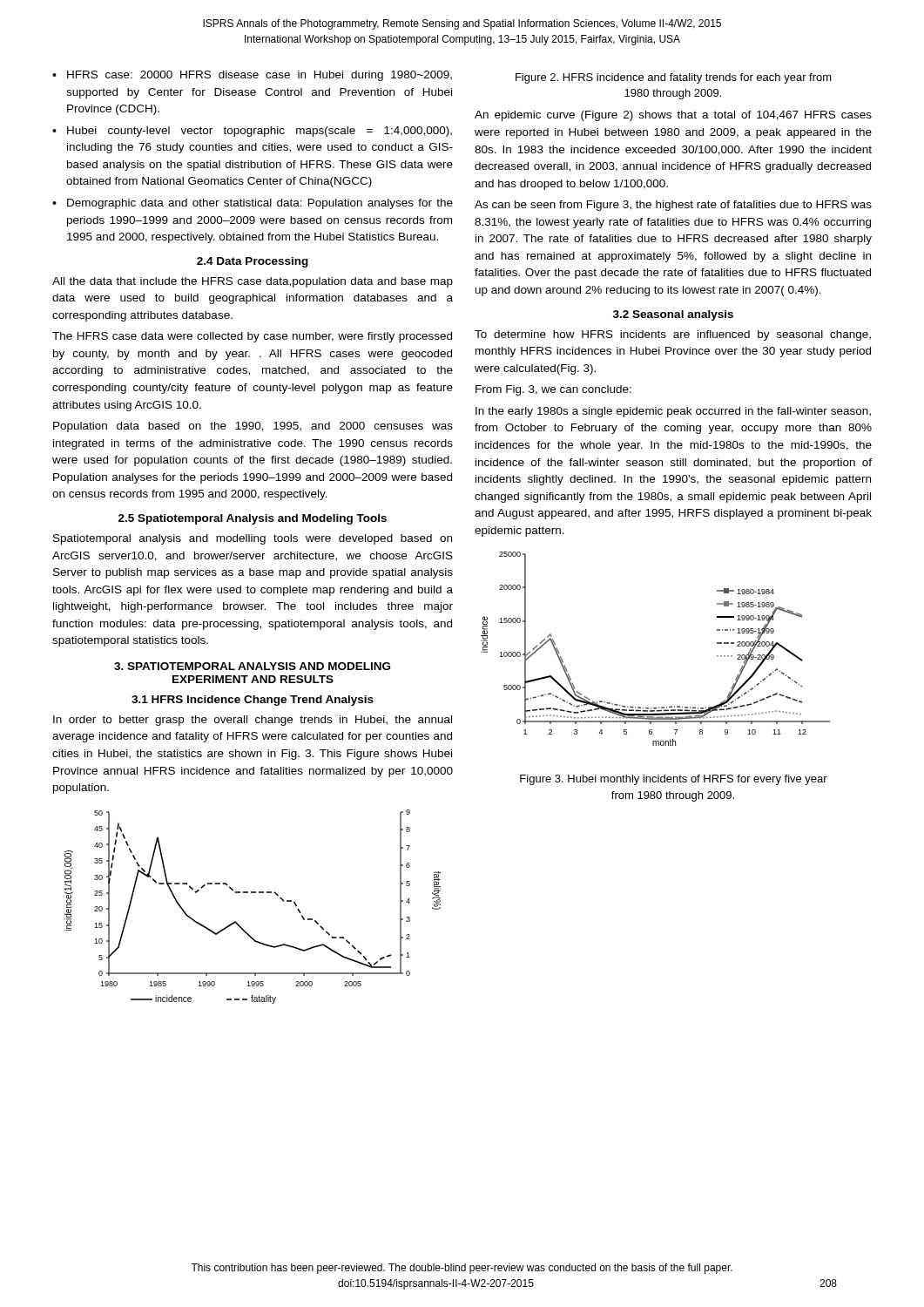
Task: Click on the text block that says "An epidemic curve (Figure 2) shows"
Action: [x=673, y=149]
